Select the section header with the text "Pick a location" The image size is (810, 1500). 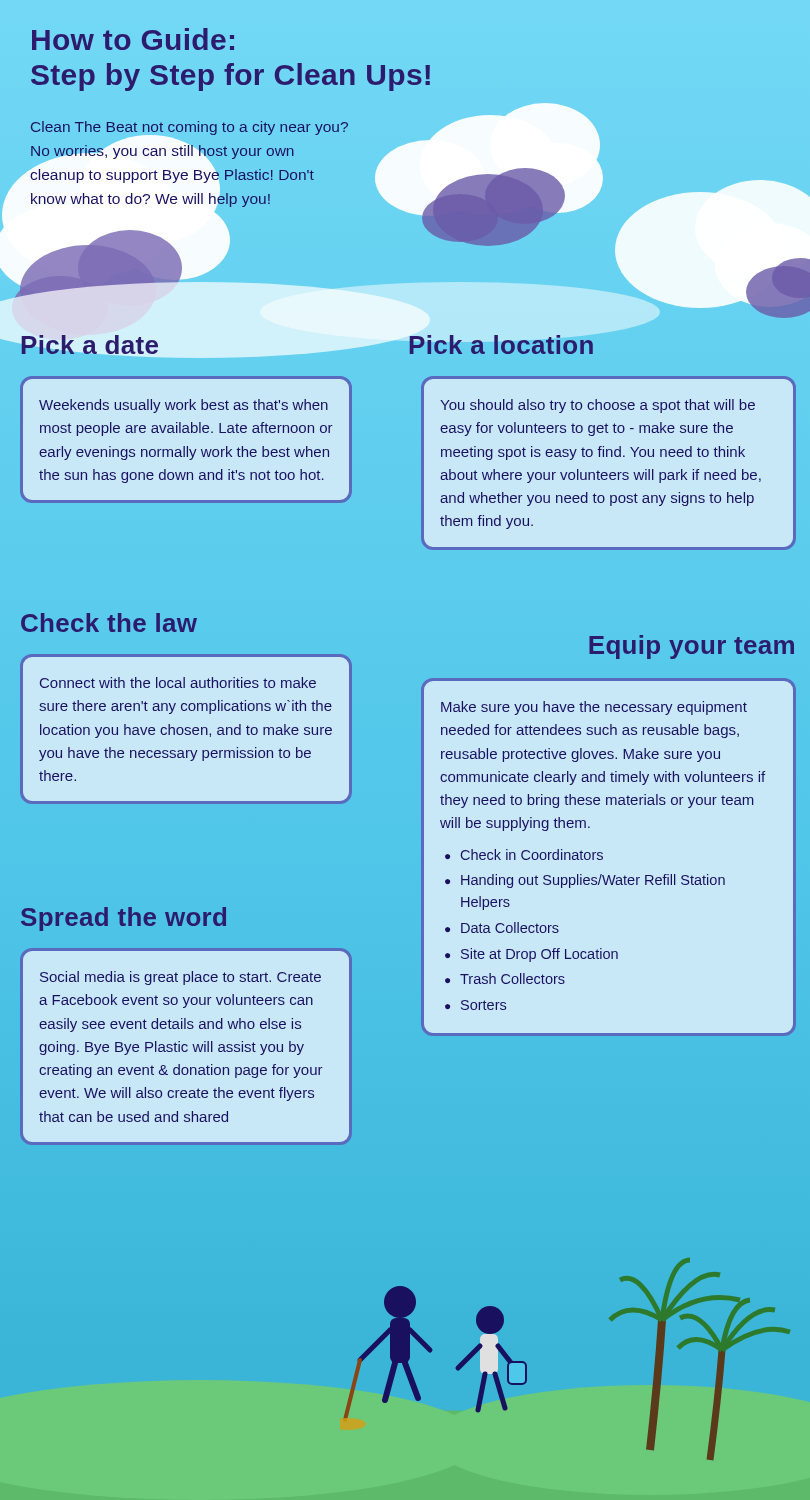pos(501,345)
